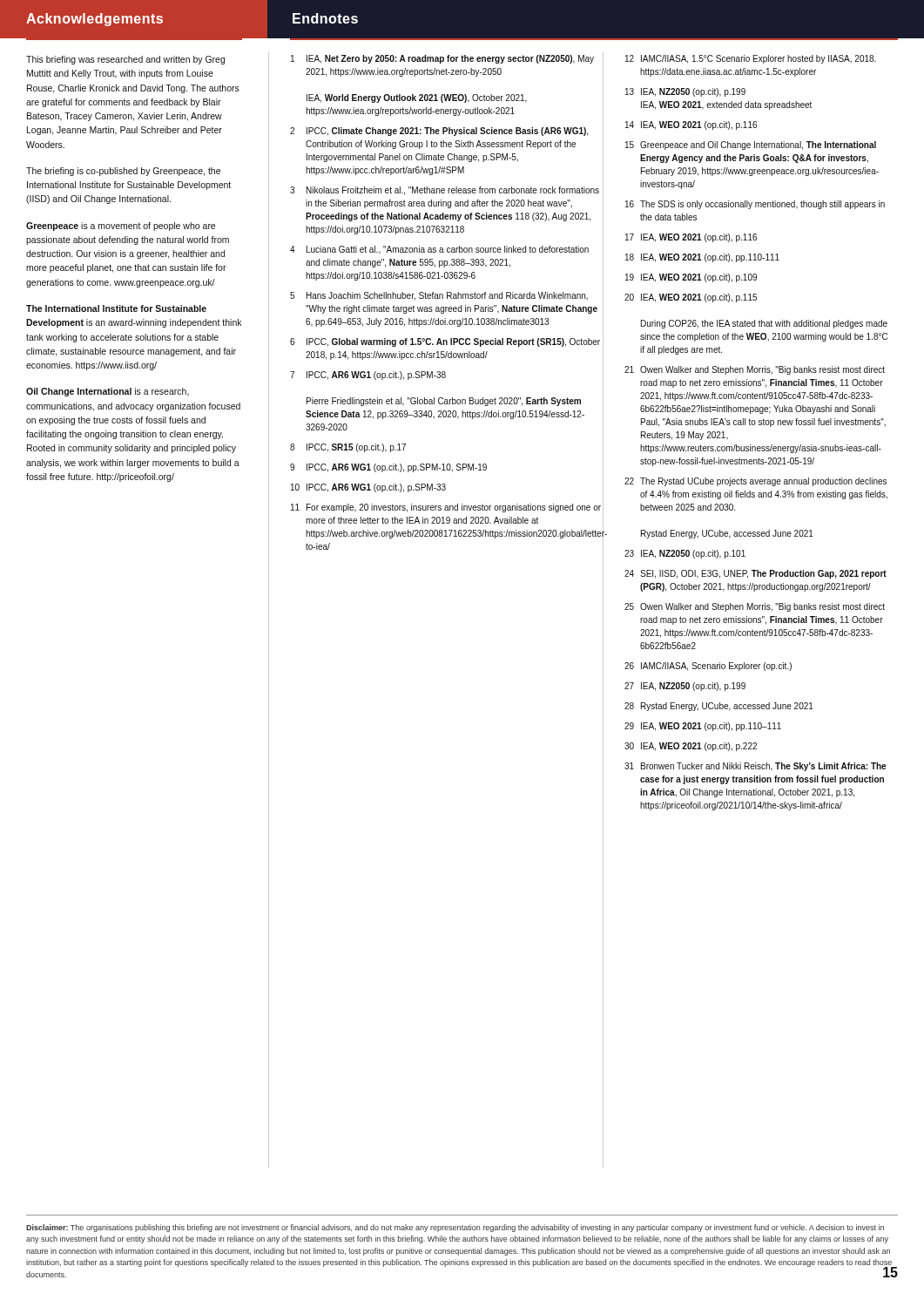Click on the text block that says "This briefing was"

[x=133, y=102]
